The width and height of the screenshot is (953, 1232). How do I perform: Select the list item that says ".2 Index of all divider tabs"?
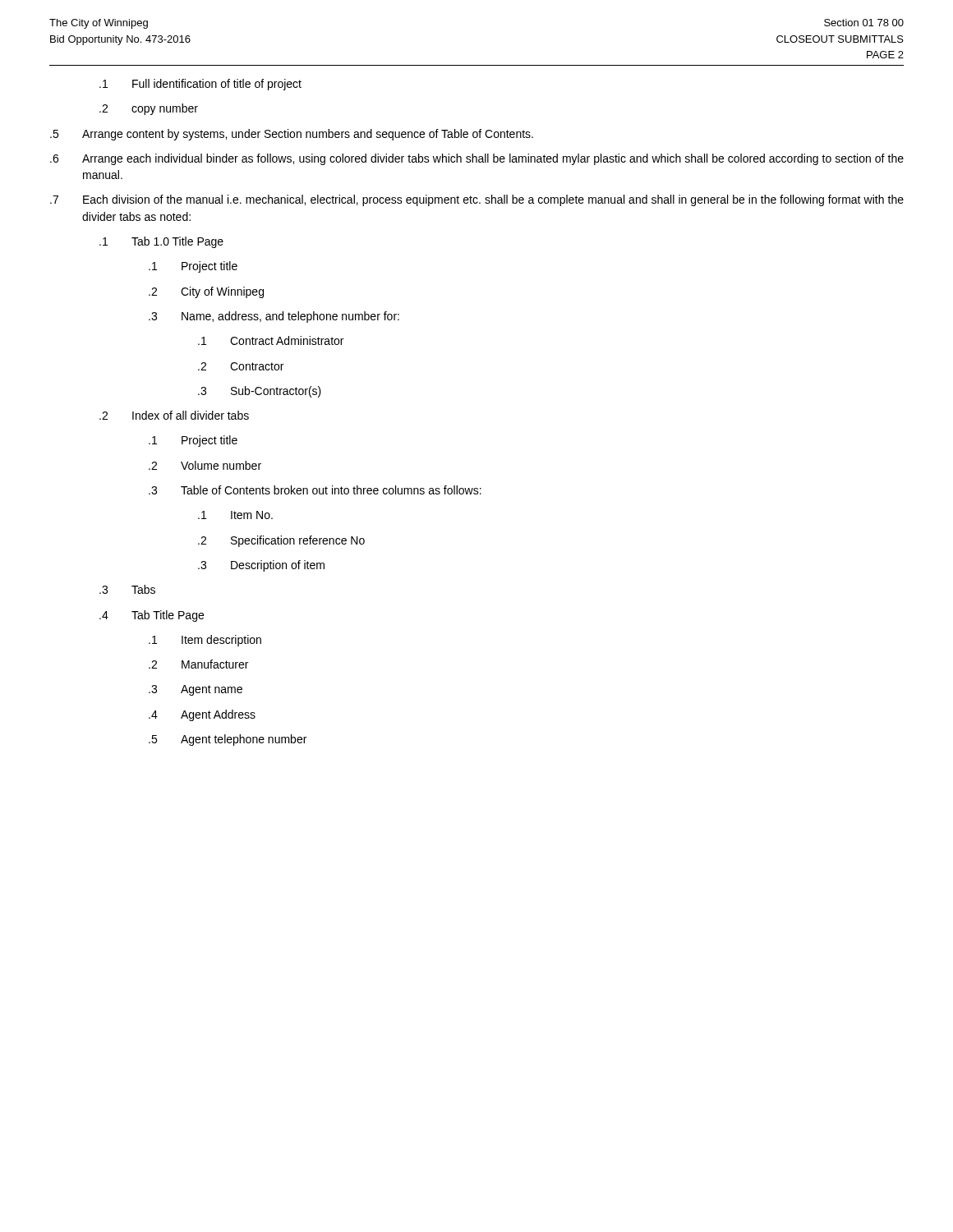[x=174, y=415]
